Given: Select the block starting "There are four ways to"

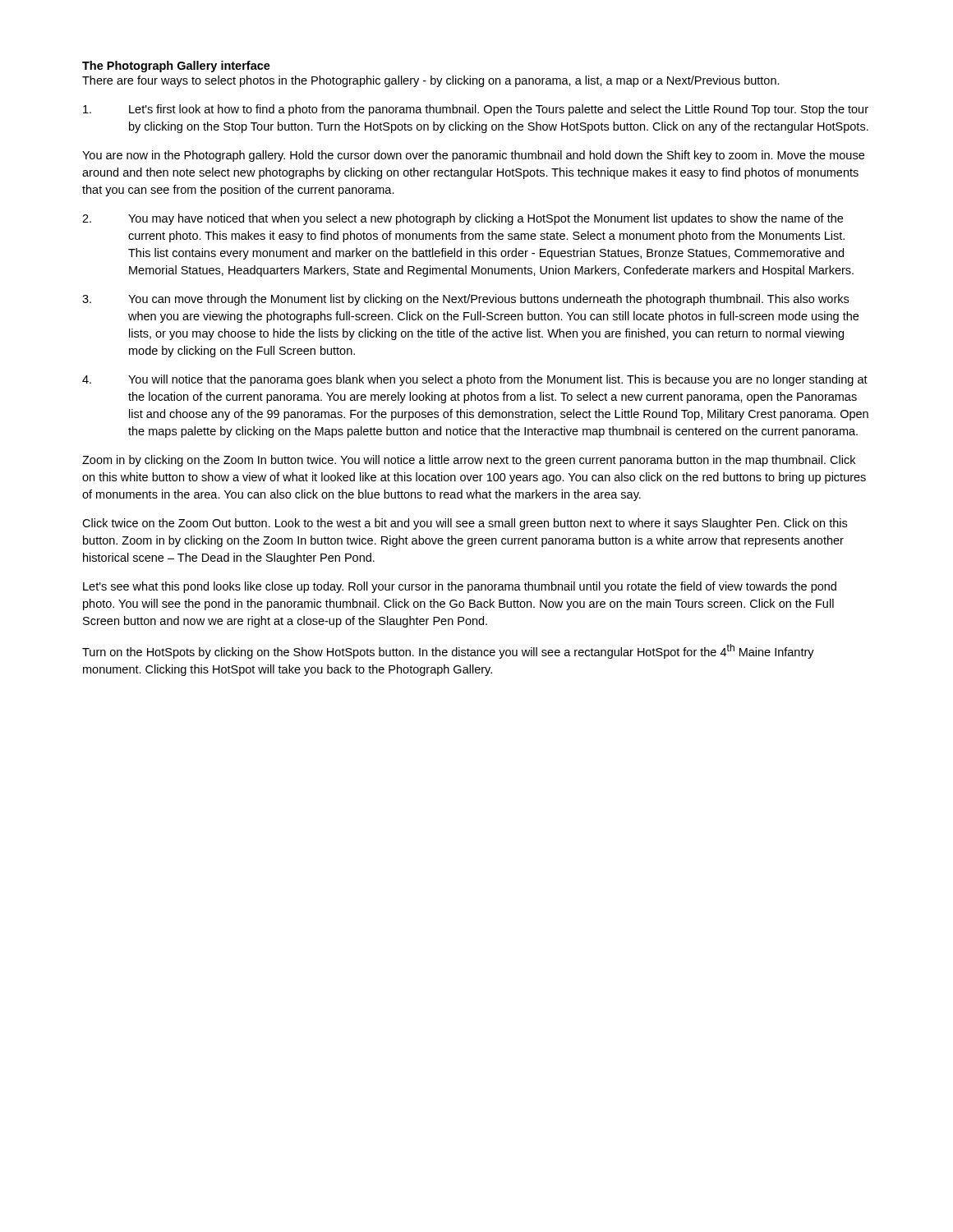Looking at the screenshot, I should pos(431,81).
